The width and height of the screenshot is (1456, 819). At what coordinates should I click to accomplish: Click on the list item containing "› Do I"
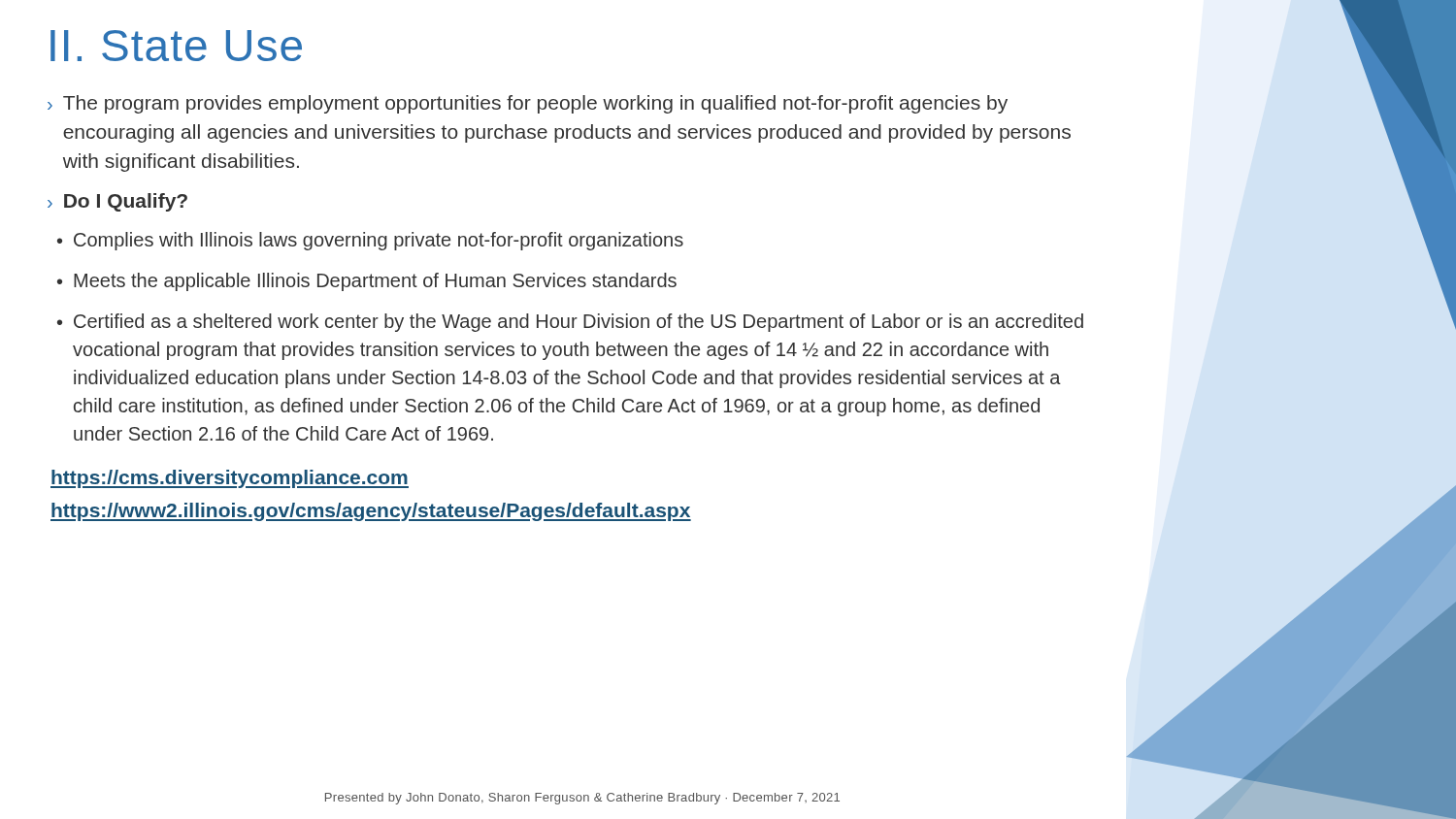(118, 201)
